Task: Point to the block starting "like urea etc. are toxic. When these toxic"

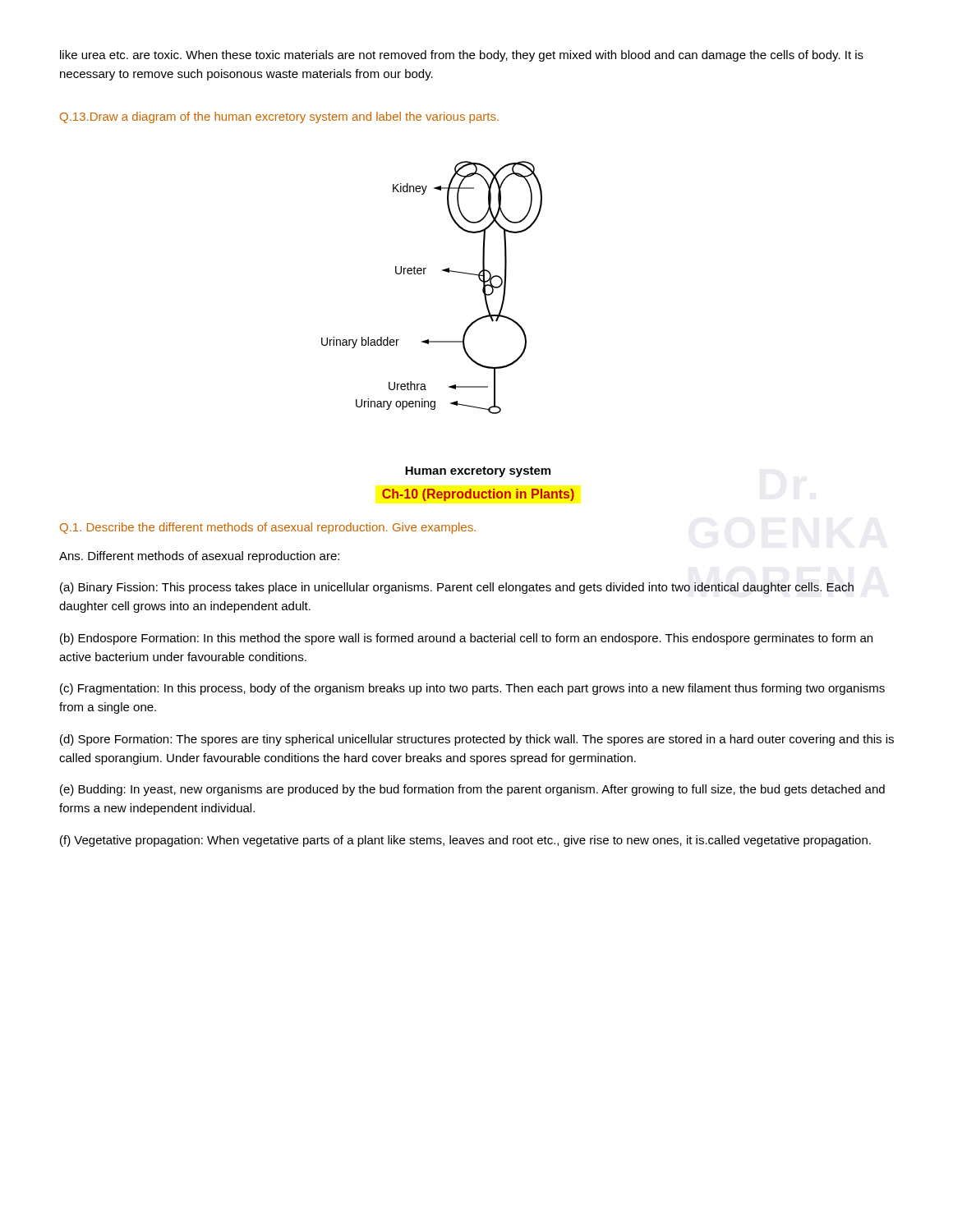Action: (478, 64)
